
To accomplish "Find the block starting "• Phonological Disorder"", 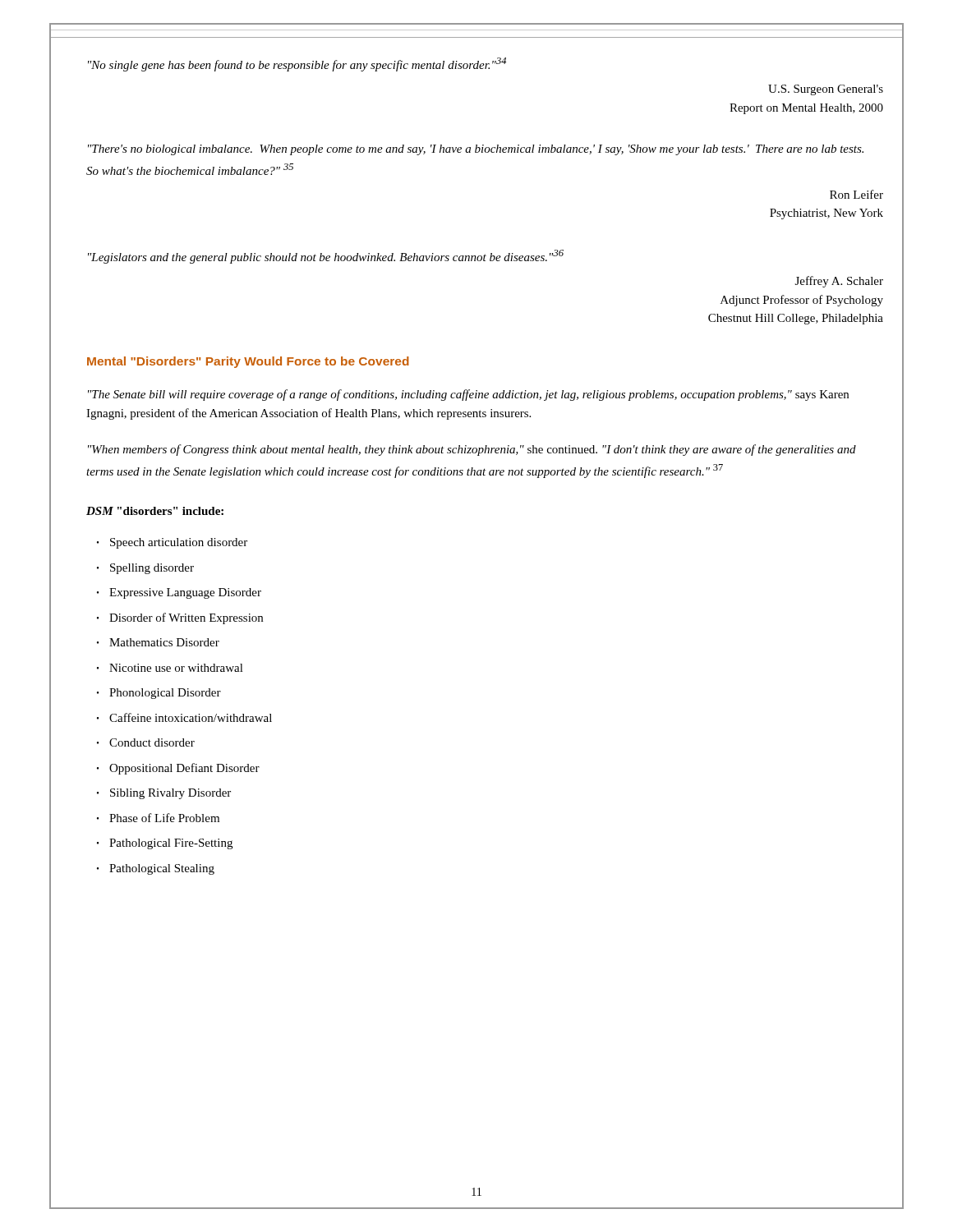I will coord(153,693).
